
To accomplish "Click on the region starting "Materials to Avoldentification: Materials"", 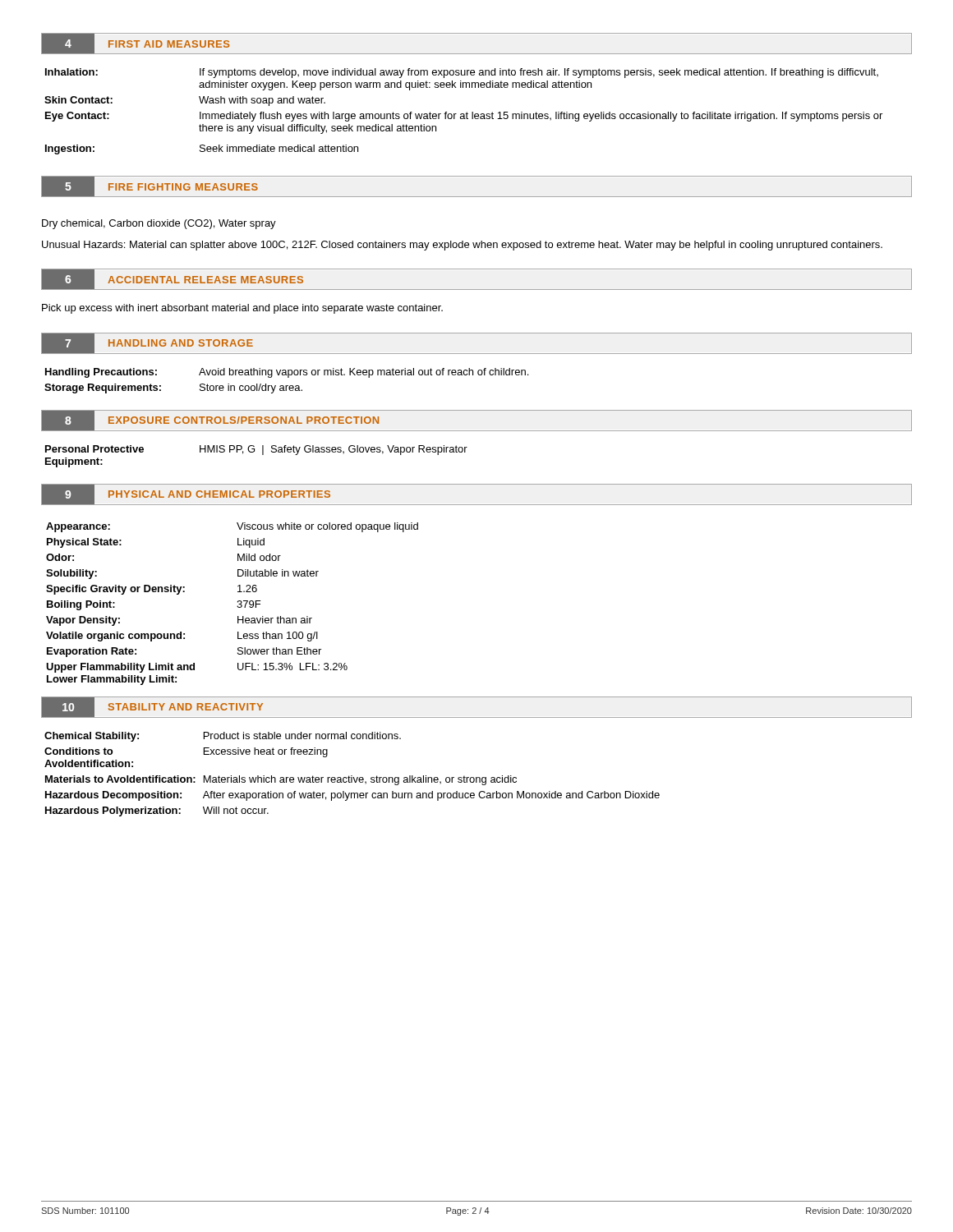I will tap(476, 779).
